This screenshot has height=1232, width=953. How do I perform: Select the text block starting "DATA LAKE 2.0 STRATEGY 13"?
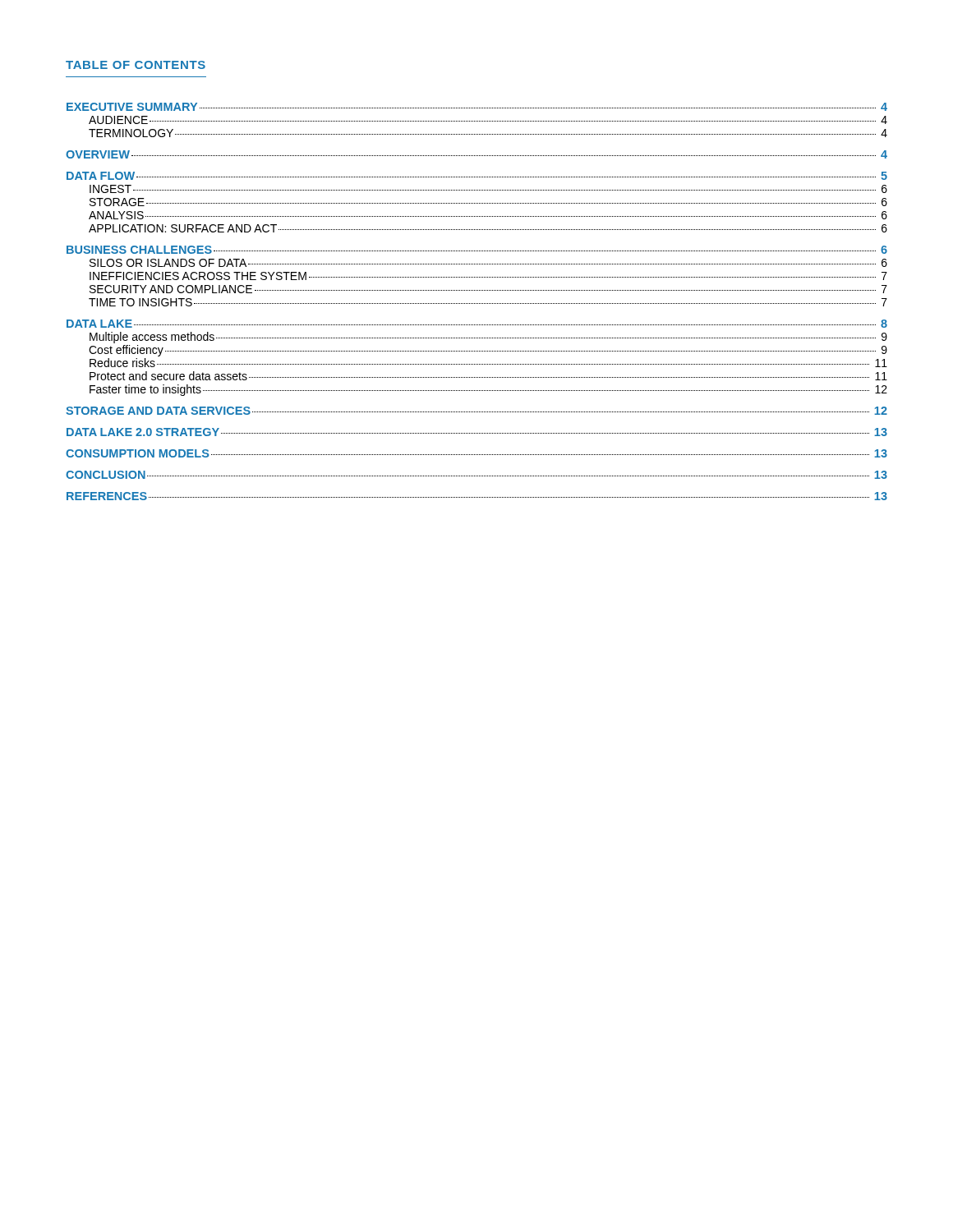click(x=476, y=432)
